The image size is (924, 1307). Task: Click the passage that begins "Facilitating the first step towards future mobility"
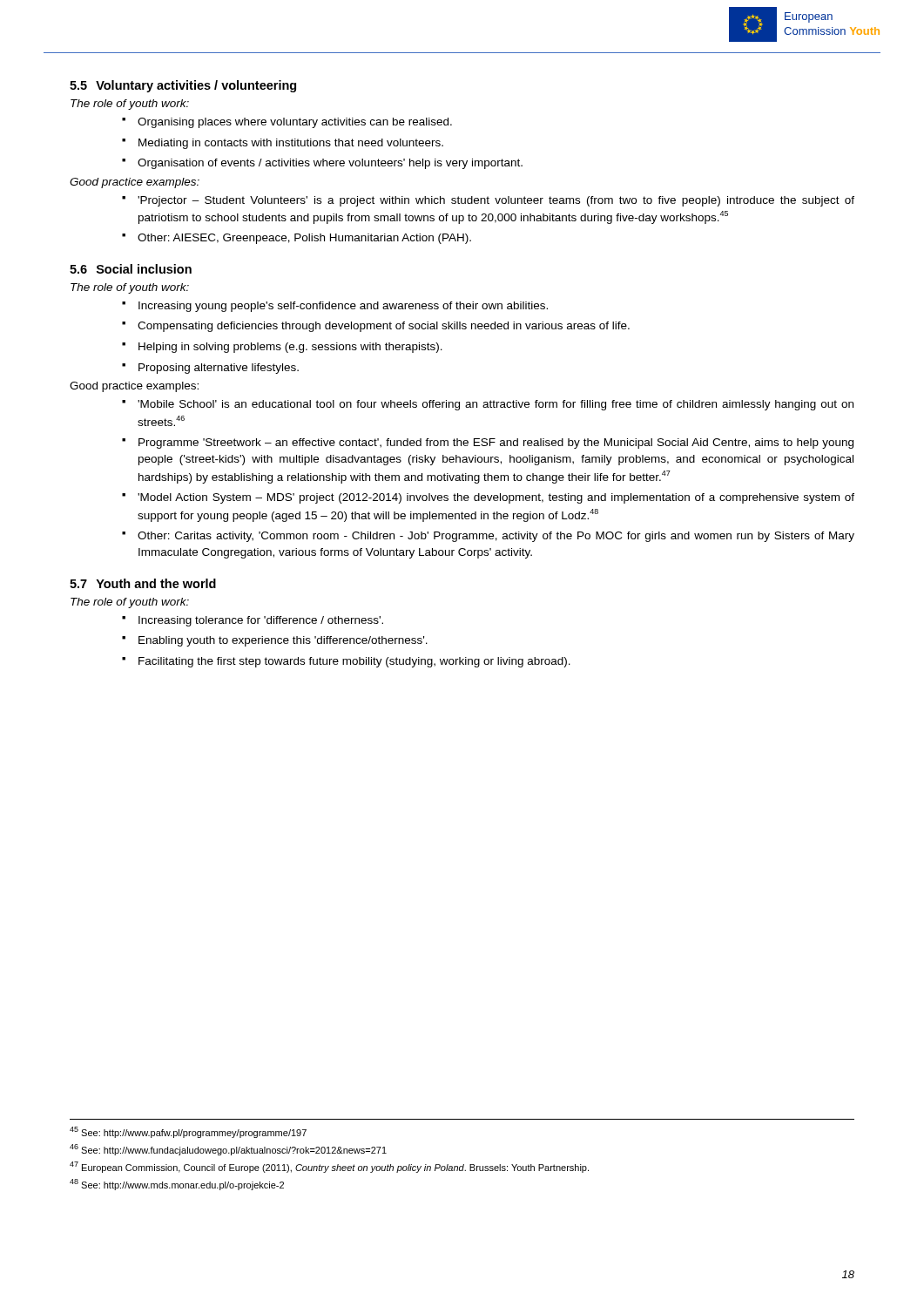354,661
